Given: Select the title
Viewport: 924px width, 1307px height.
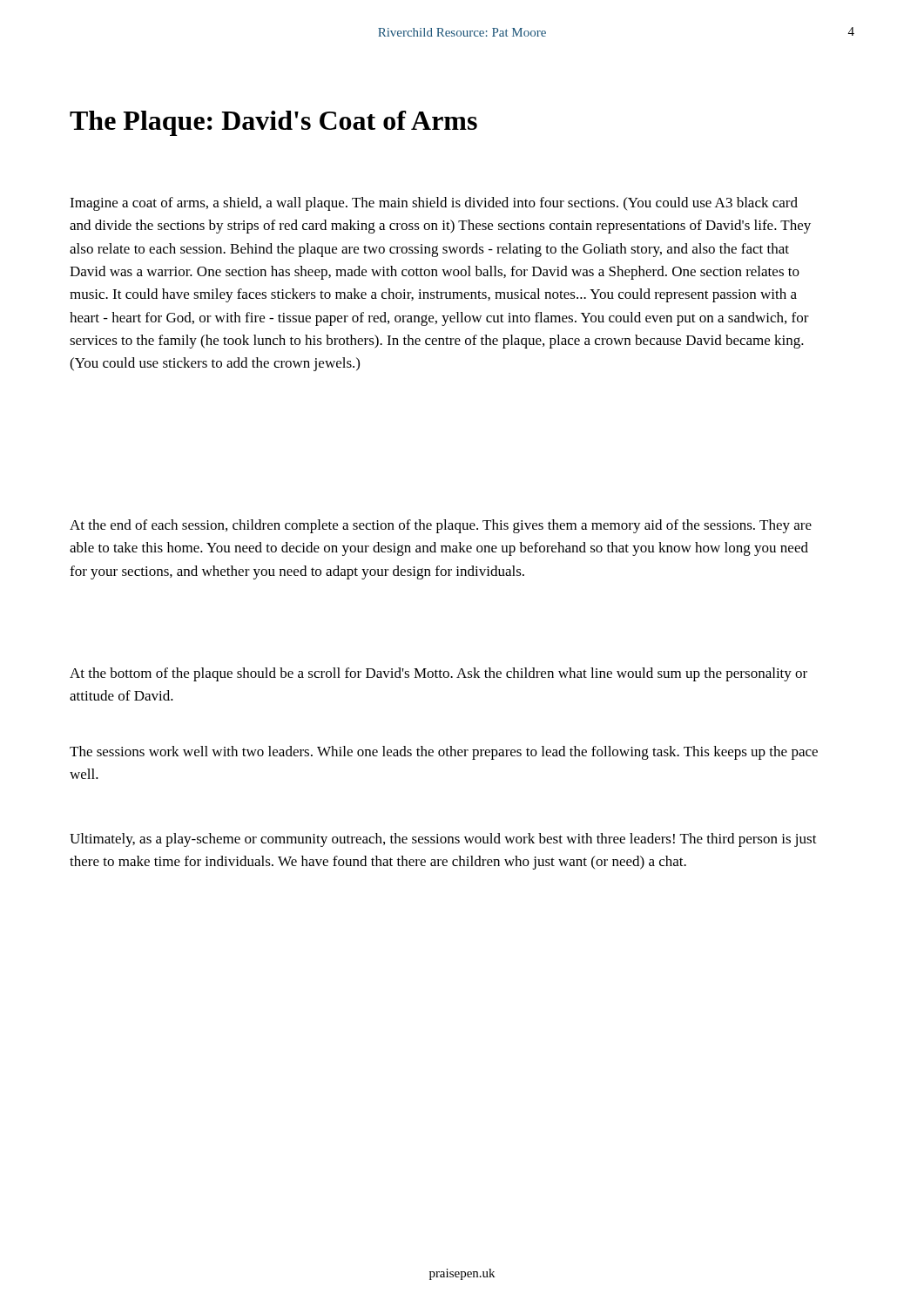Looking at the screenshot, I should tap(444, 121).
